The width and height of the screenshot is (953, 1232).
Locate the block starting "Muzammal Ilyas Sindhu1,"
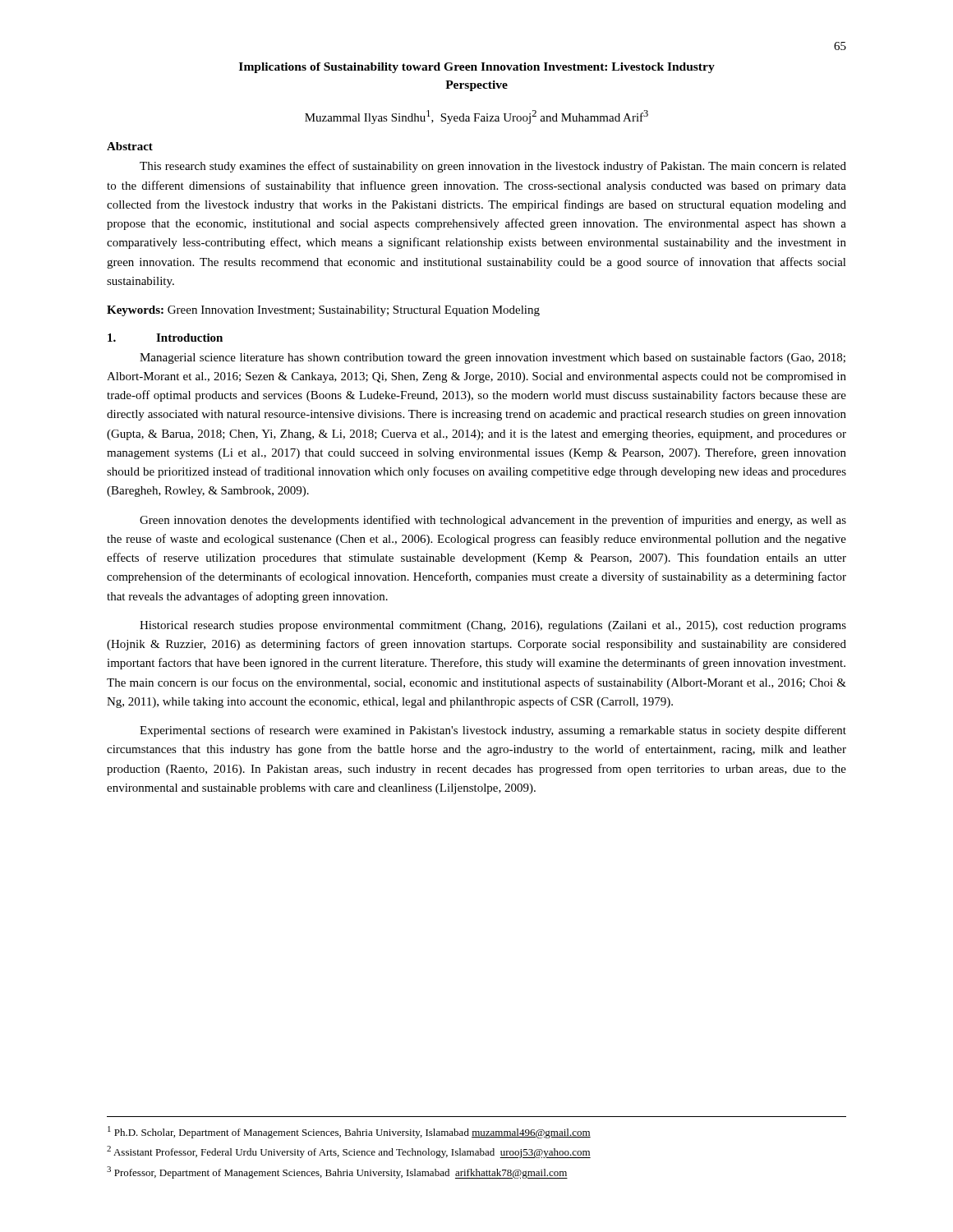(x=476, y=116)
